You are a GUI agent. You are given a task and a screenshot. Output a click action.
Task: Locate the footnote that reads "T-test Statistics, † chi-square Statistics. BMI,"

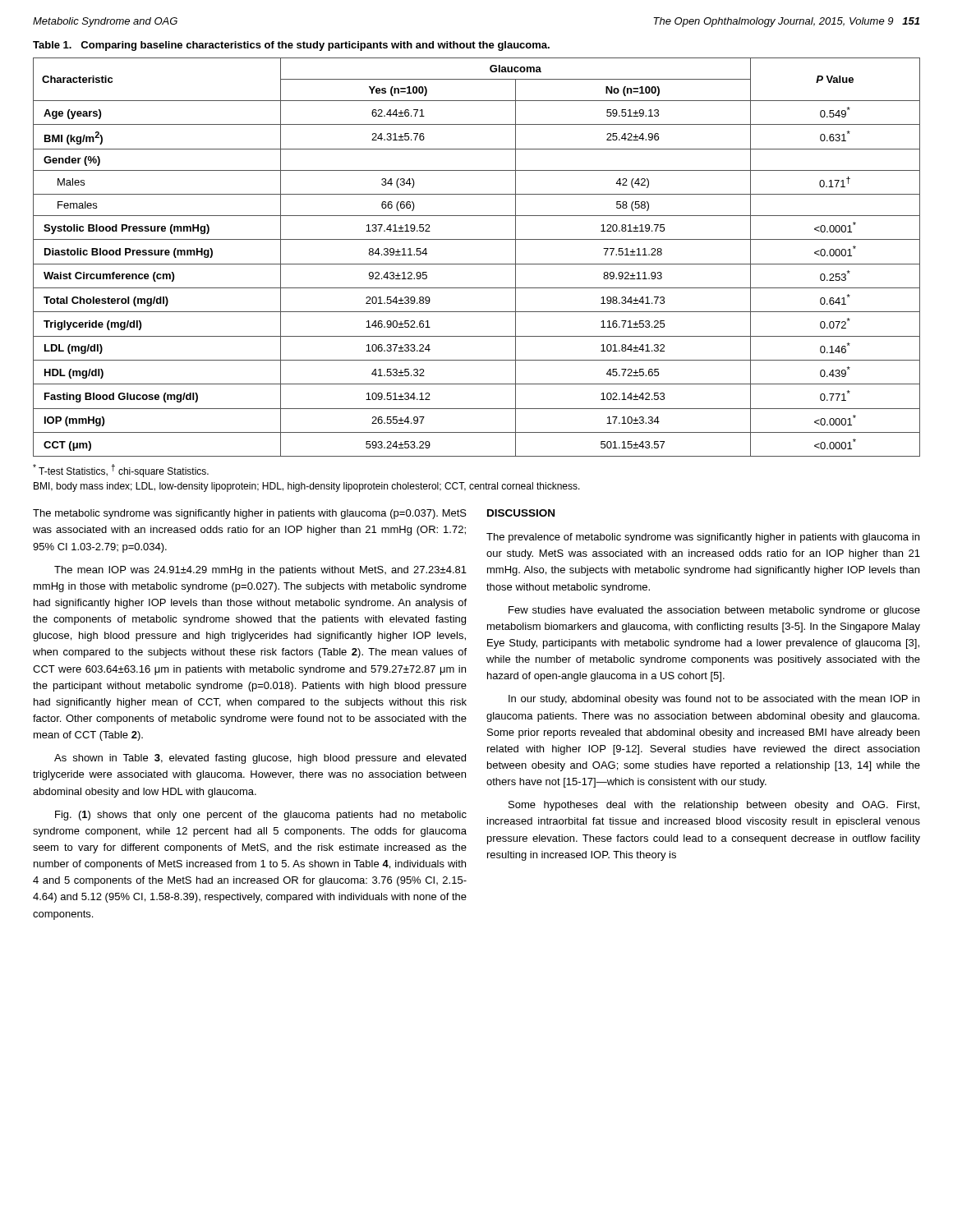(307, 478)
